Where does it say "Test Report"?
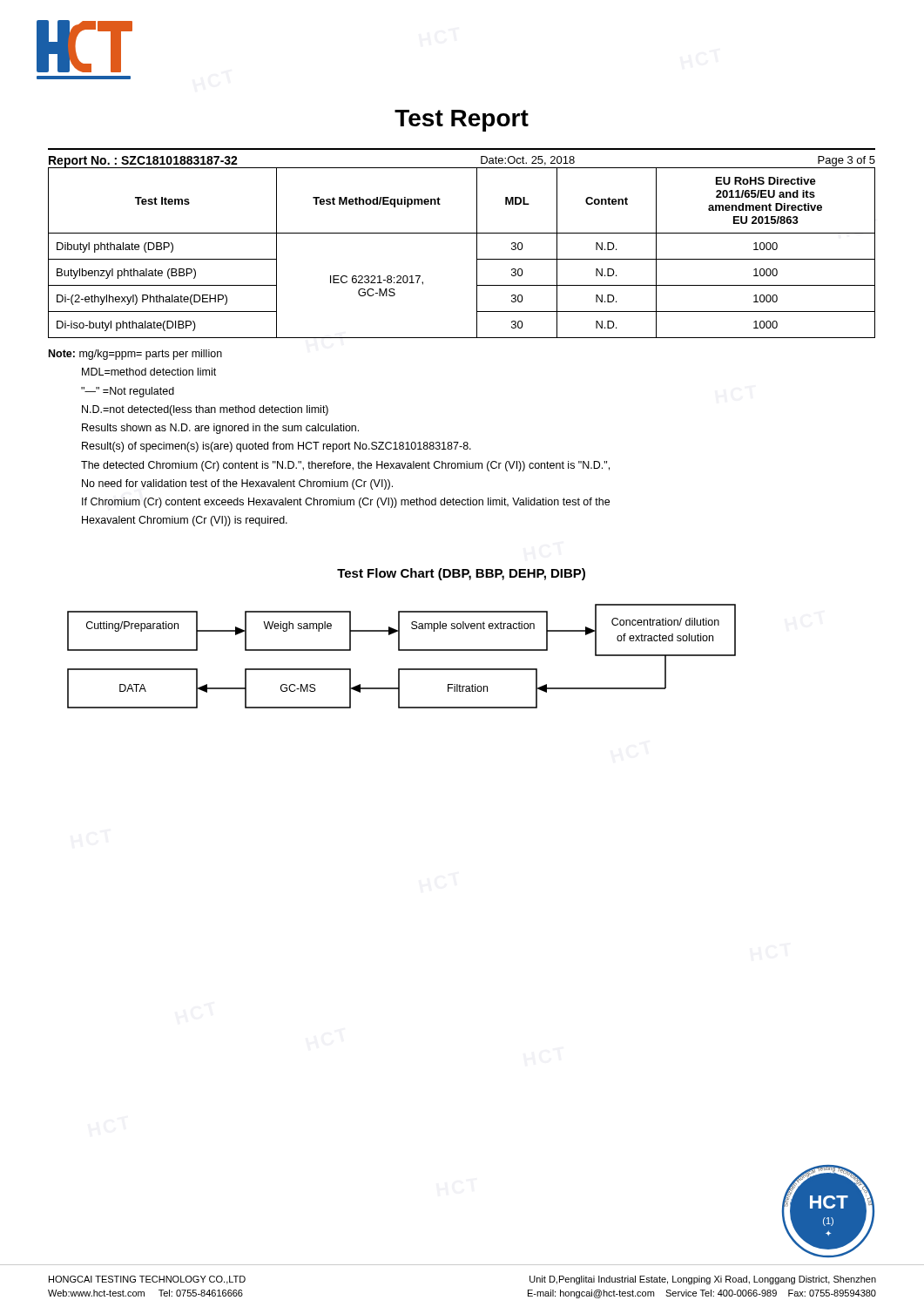 click(x=462, y=118)
